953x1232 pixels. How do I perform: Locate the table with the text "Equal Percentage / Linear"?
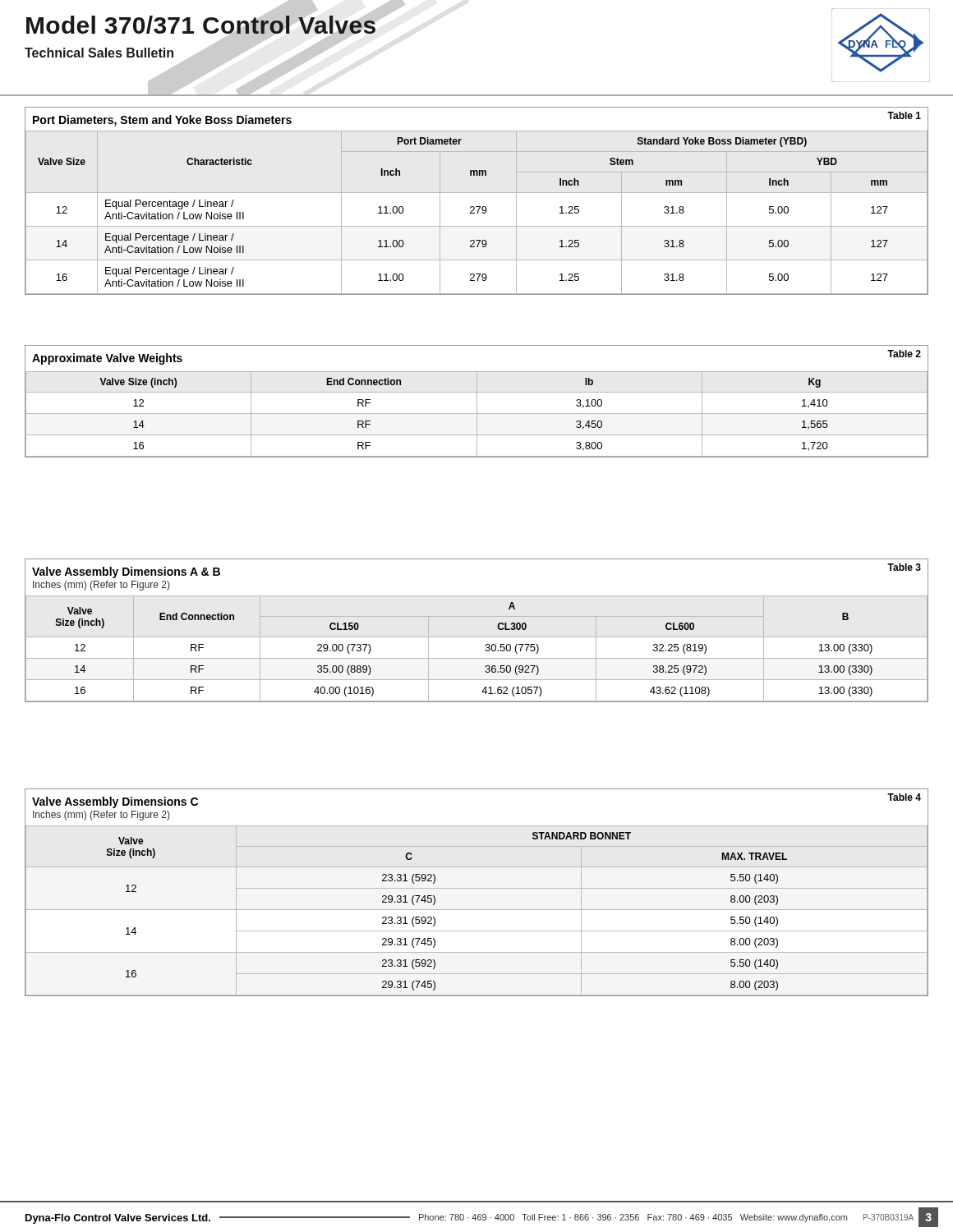(x=476, y=201)
